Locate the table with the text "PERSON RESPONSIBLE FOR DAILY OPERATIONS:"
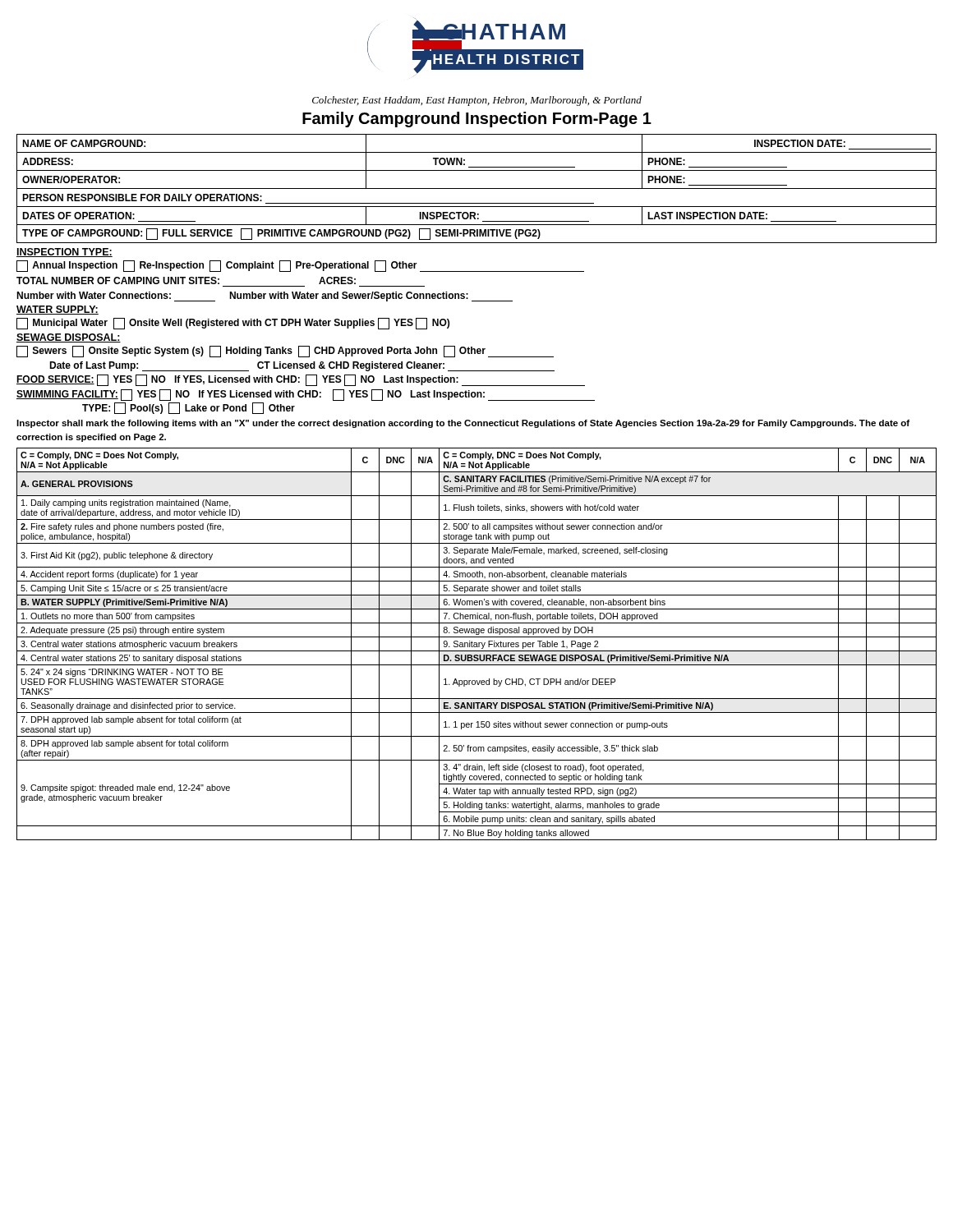The height and width of the screenshot is (1232, 953). tap(476, 188)
